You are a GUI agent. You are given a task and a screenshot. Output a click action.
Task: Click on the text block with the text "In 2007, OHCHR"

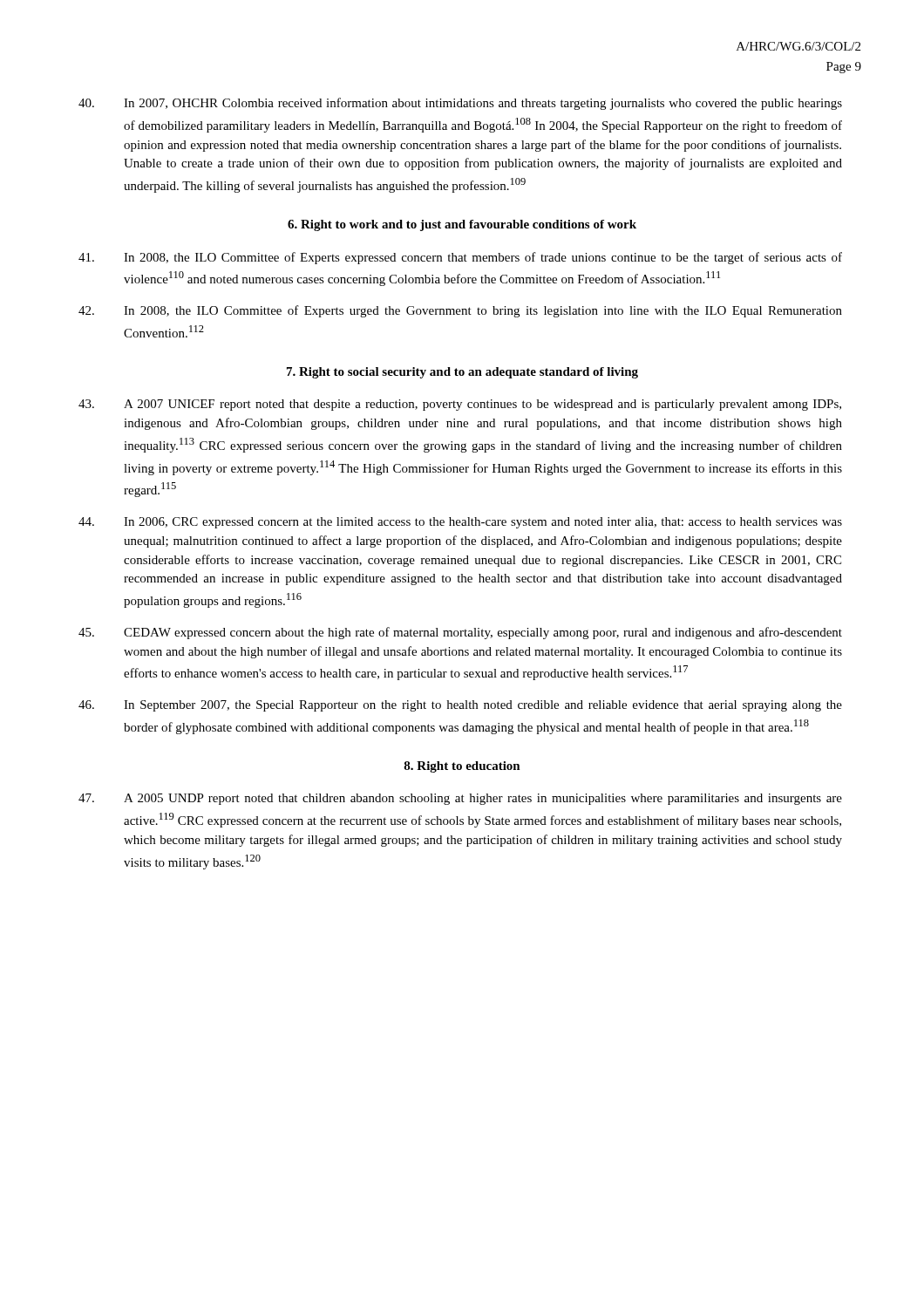[460, 145]
